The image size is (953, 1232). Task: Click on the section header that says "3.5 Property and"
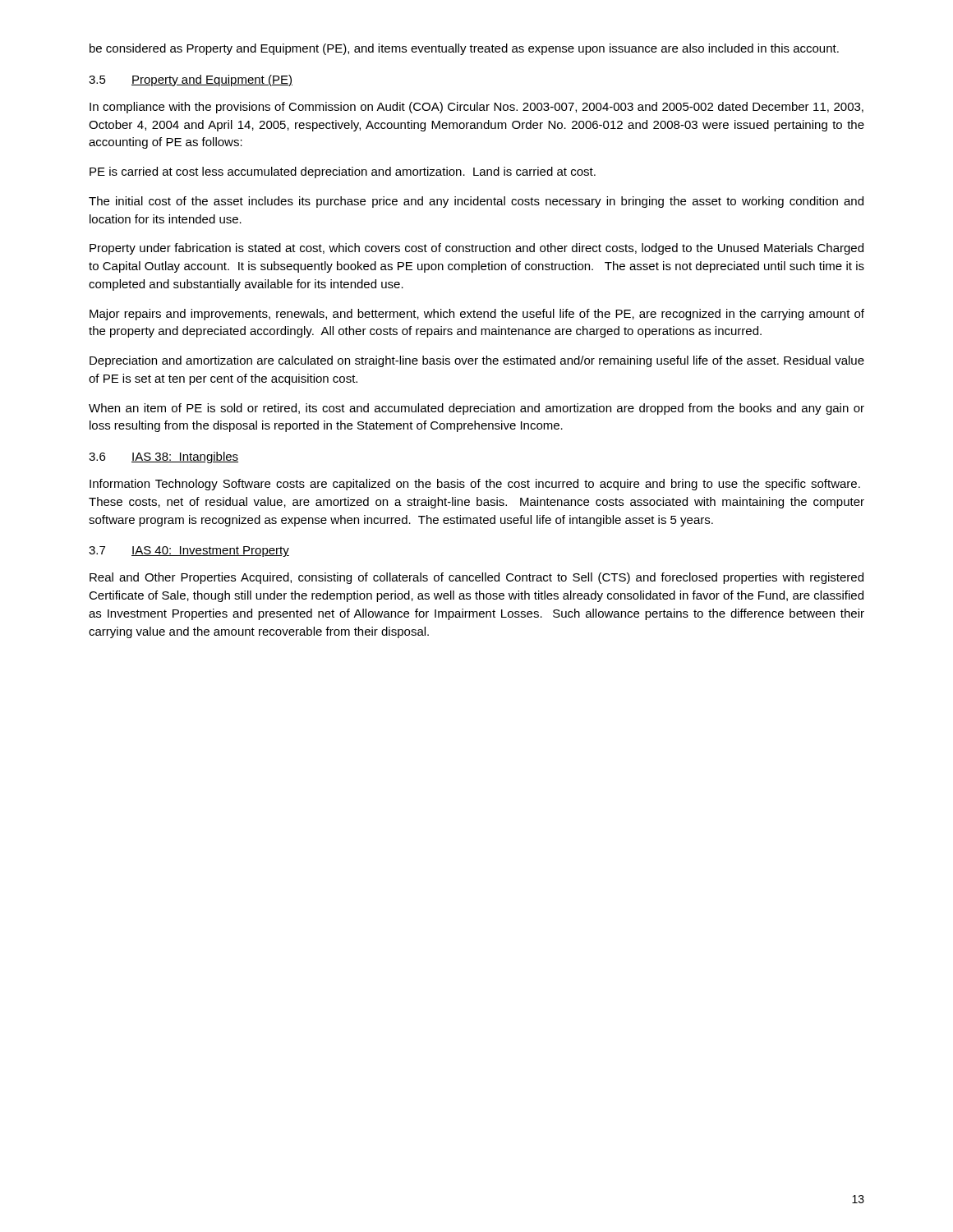(191, 79)
